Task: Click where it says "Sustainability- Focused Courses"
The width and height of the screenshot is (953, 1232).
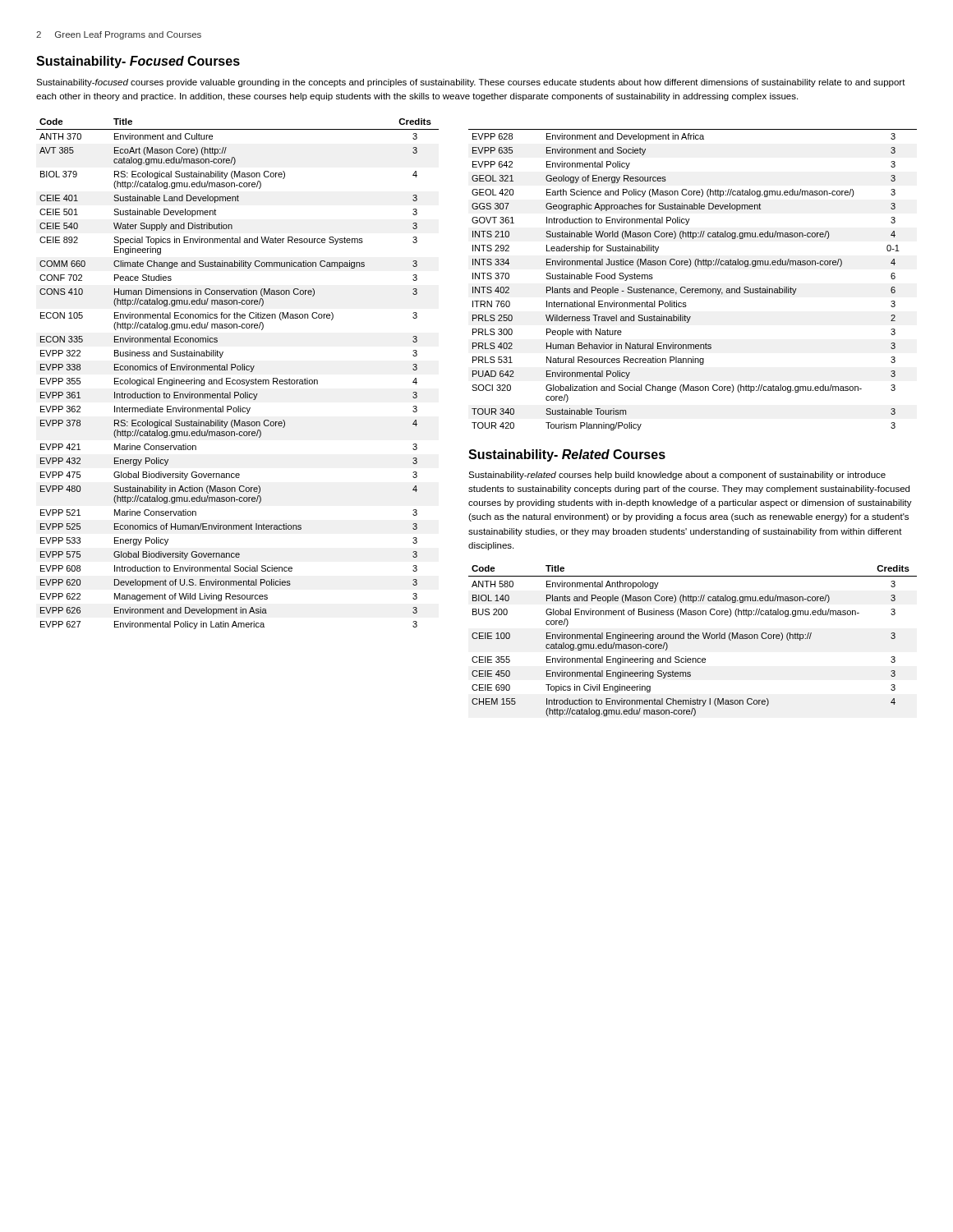Action: coord(138,61)
